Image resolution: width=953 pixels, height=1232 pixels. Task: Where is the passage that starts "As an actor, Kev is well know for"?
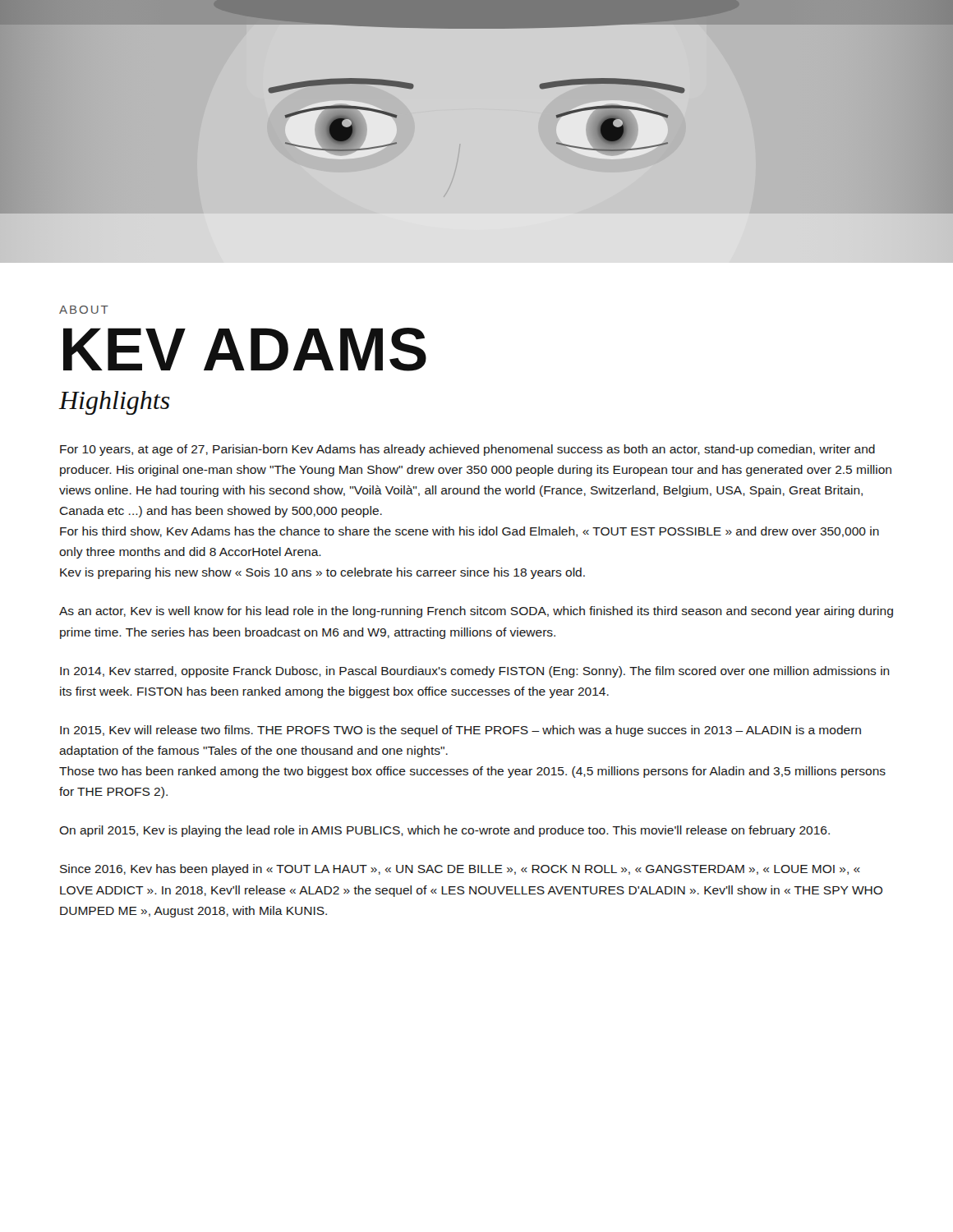[x=476, y=621]
